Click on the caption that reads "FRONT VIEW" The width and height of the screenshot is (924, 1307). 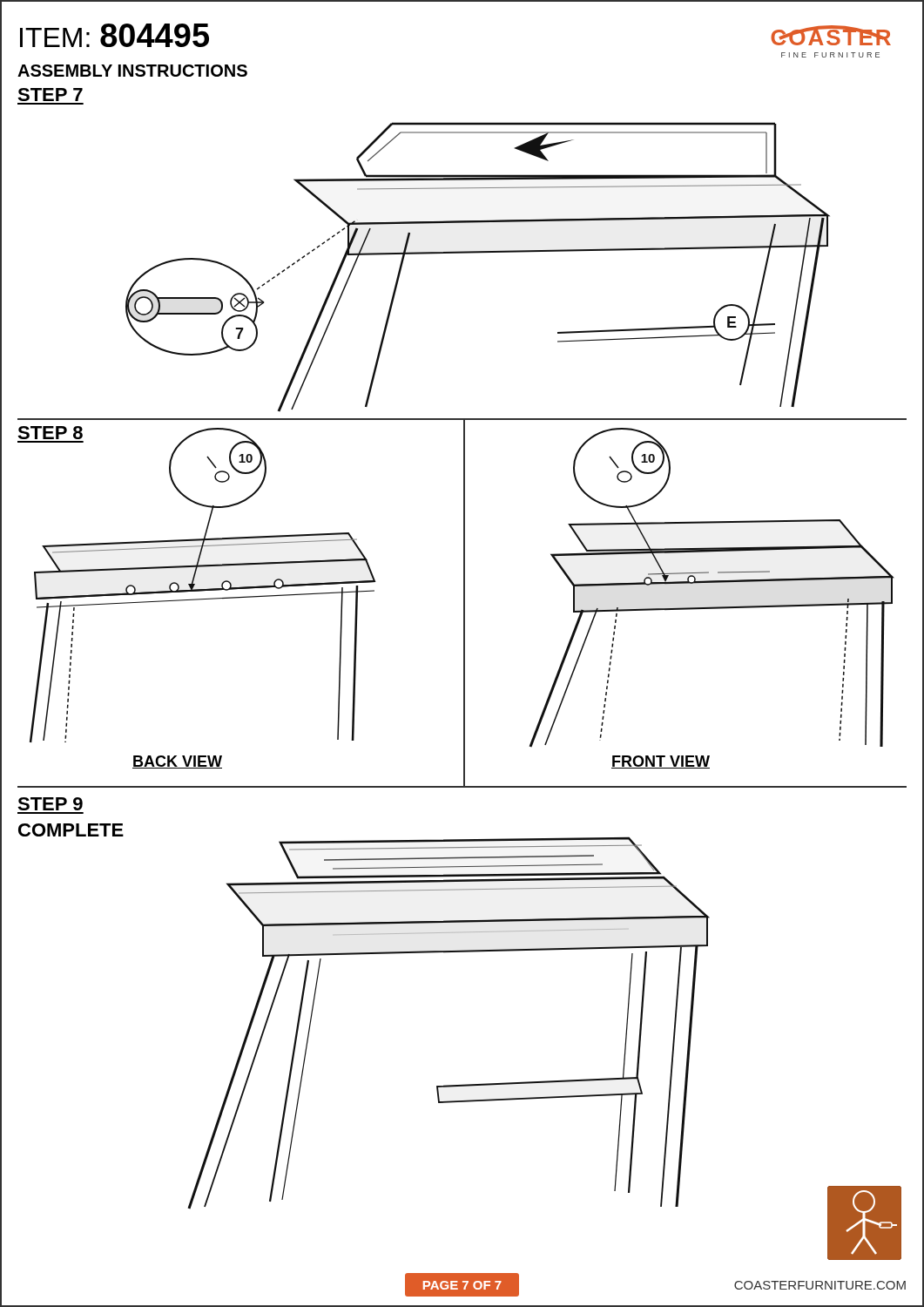[x=661, y=762]
